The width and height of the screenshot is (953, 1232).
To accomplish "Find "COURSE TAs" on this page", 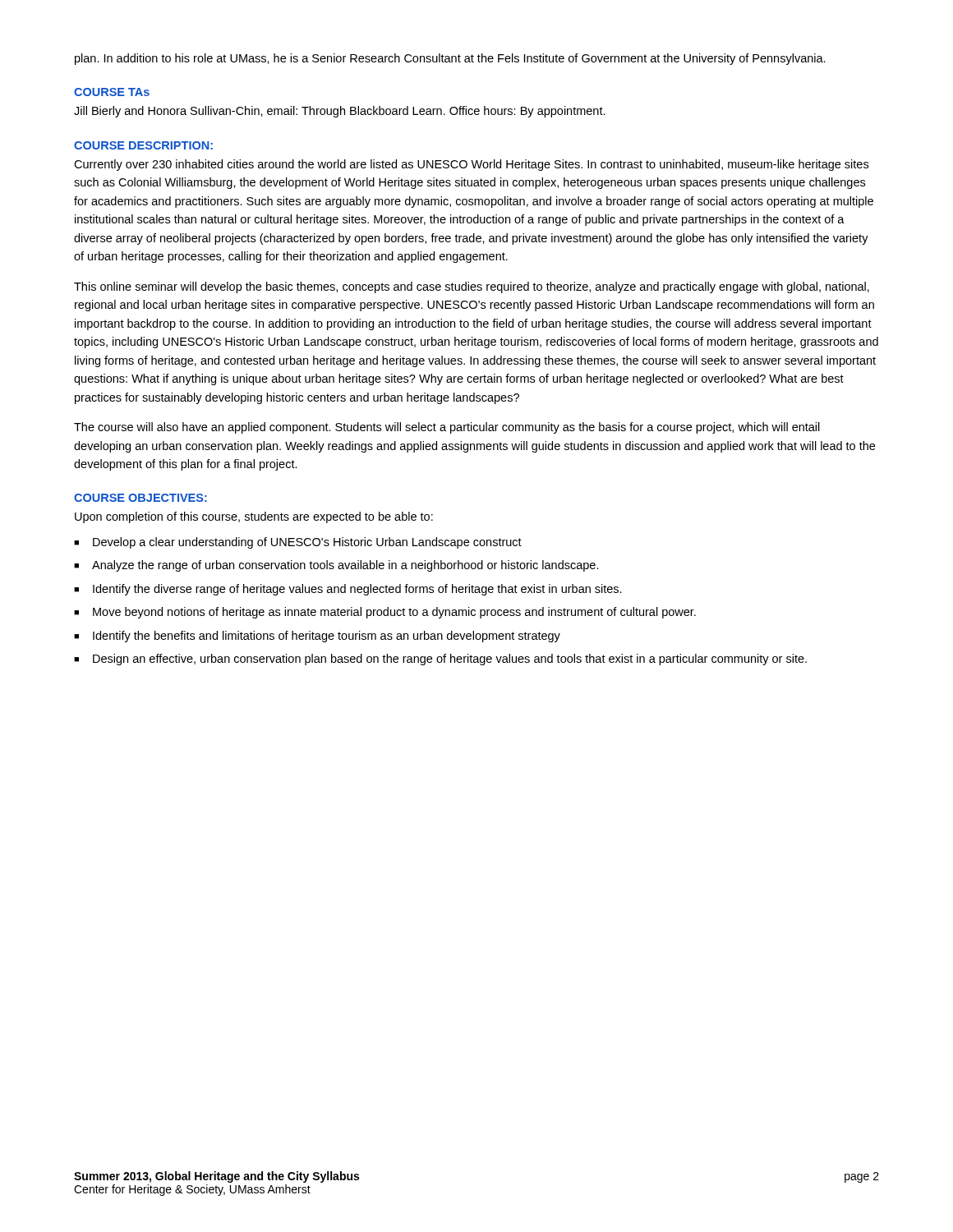I will pos(112,92).
